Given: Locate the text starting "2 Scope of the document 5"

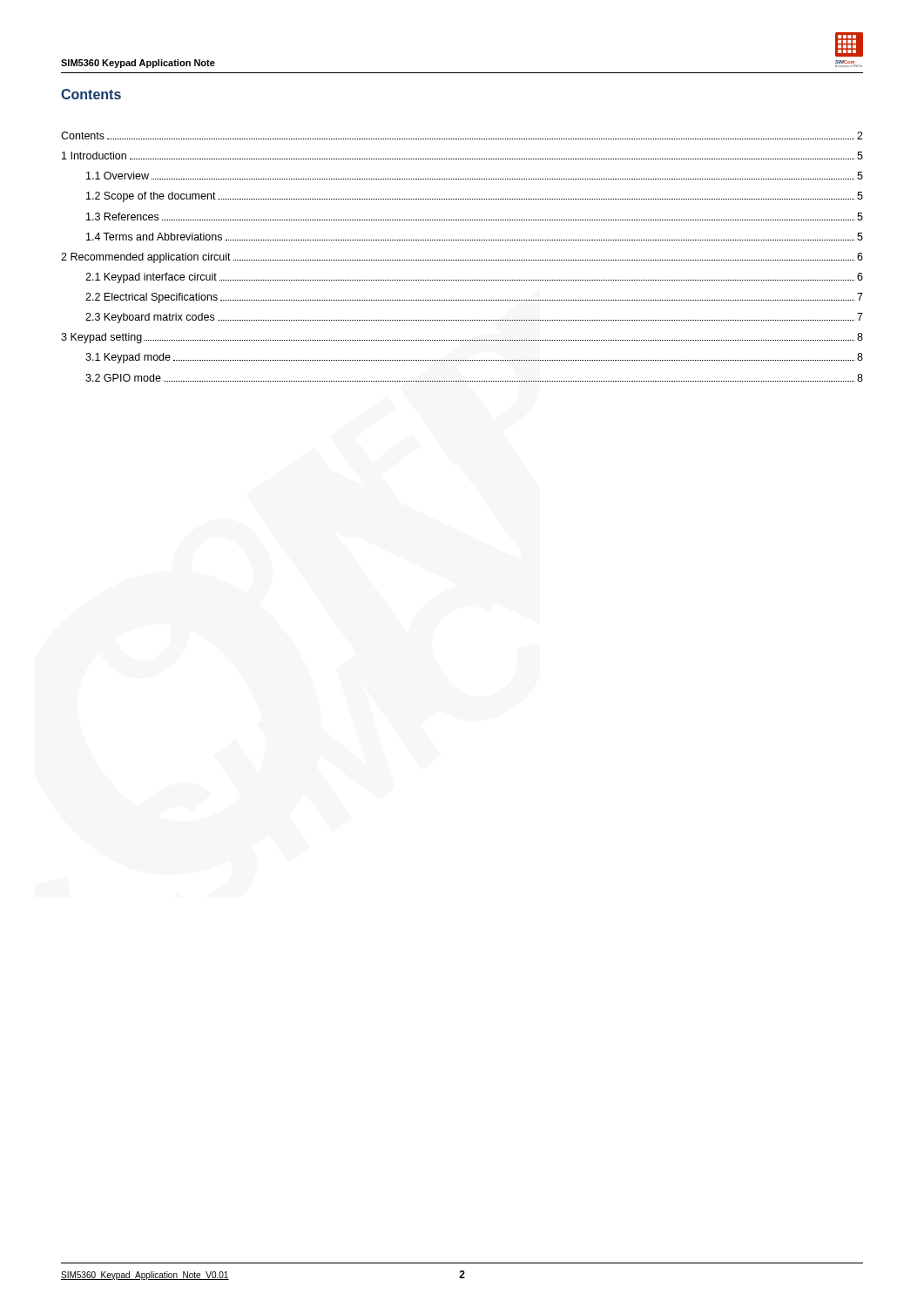Looking at the screenshot, I should pos(474,197).
